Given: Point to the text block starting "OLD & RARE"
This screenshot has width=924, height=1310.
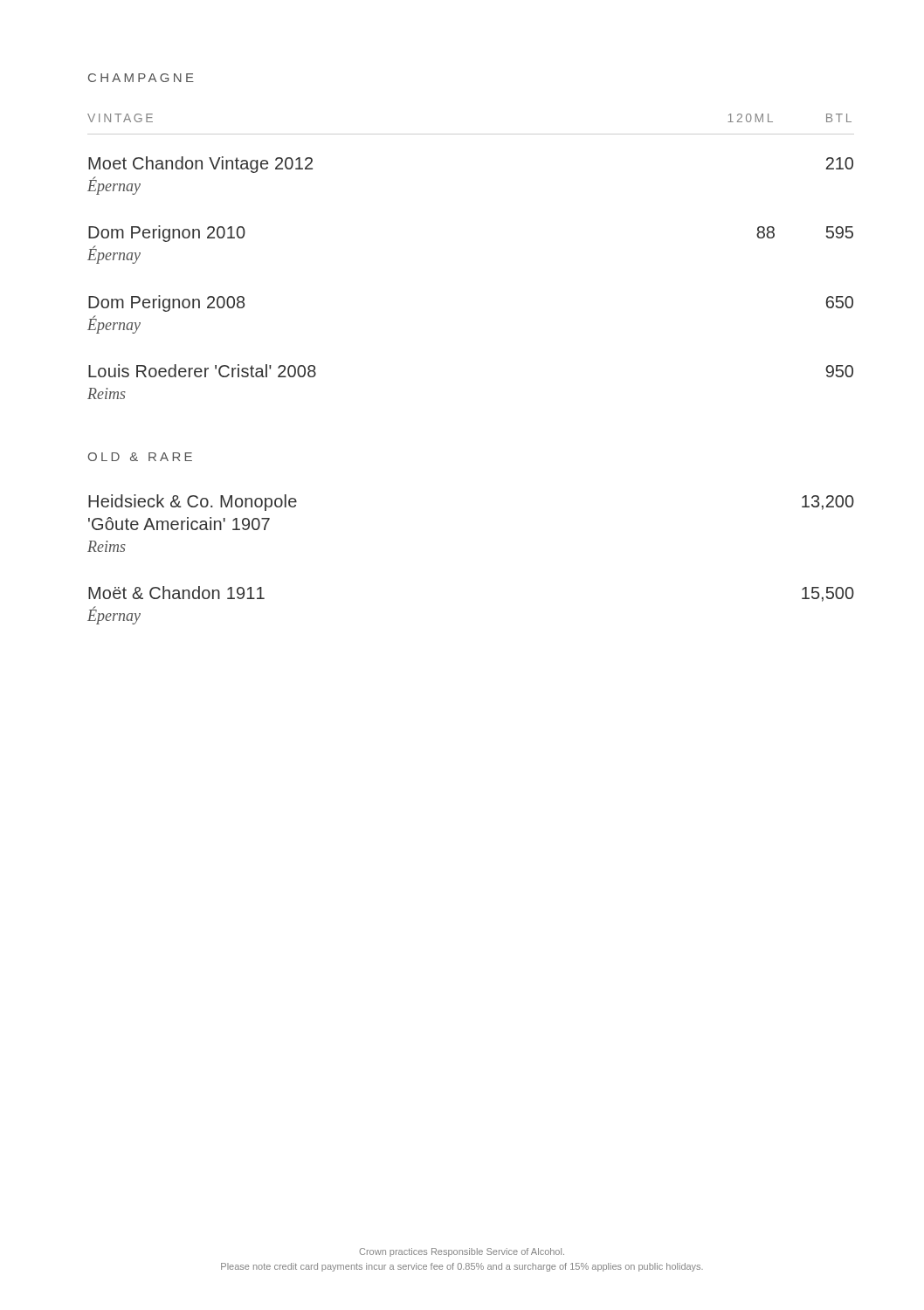Looking at the screenshot, I should [140, 457].
